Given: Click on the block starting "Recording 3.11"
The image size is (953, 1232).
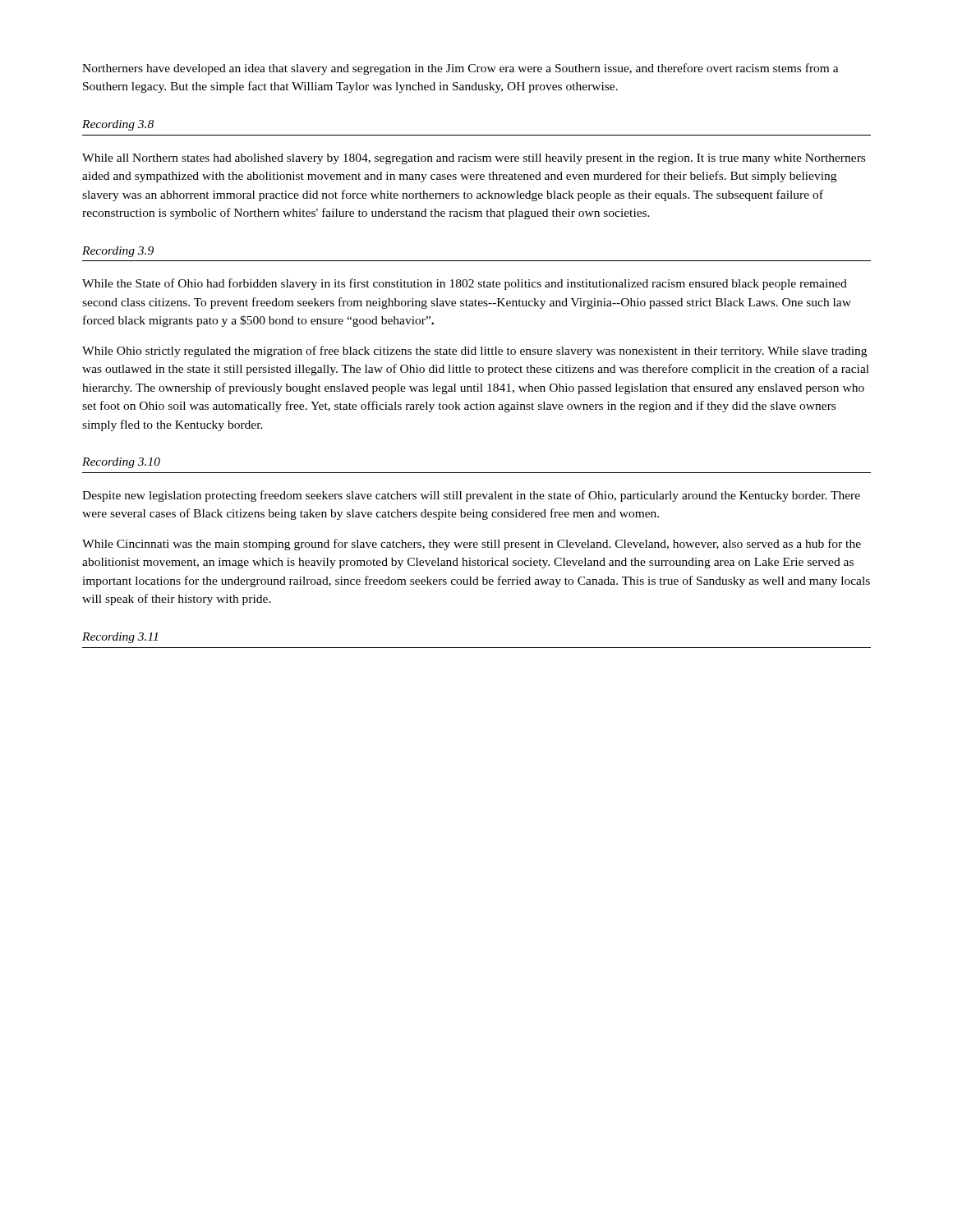Looking at the screenshot, I should point(476,637).
